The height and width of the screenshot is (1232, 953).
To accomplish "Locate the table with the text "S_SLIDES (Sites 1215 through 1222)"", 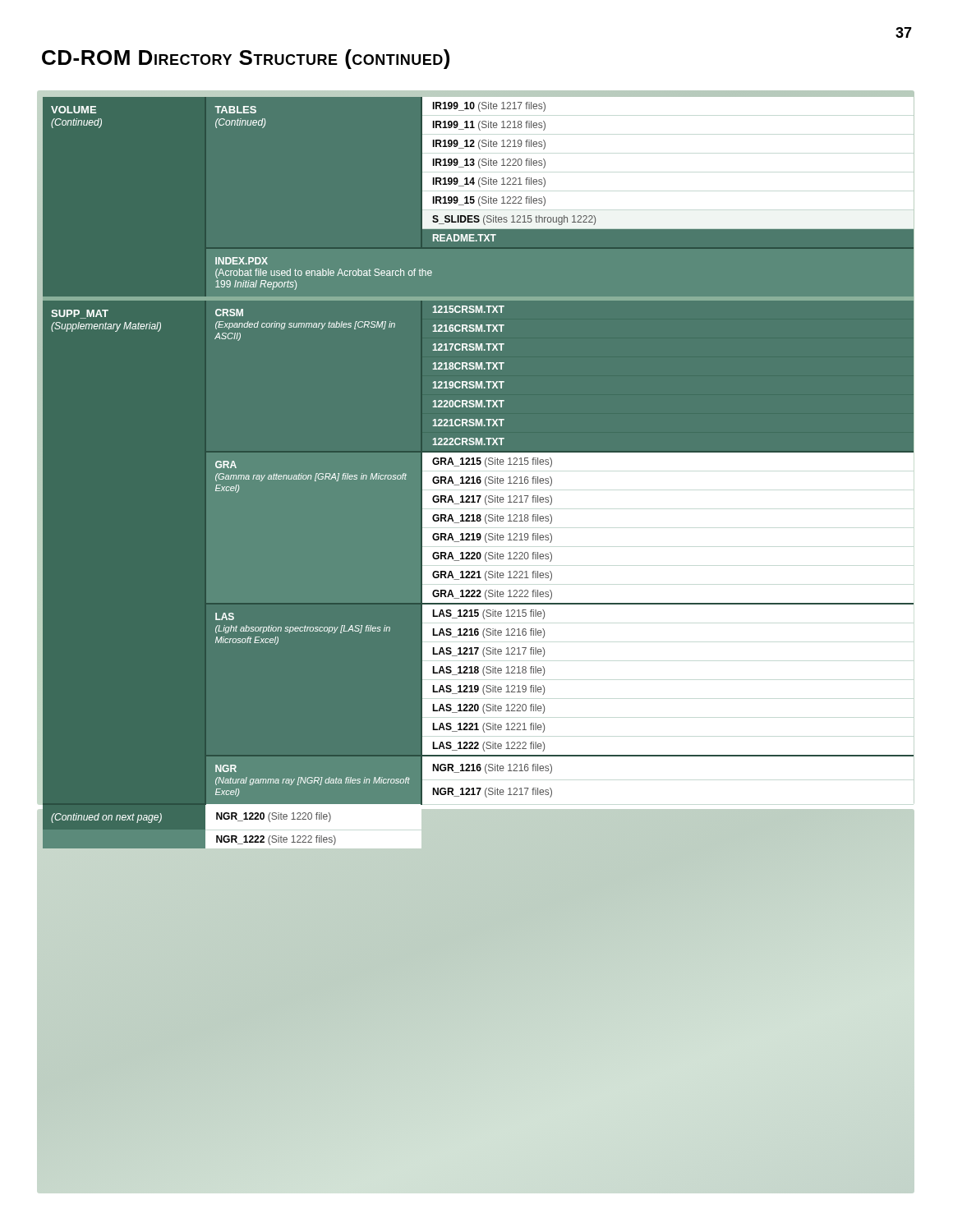I will click(476, 472).
